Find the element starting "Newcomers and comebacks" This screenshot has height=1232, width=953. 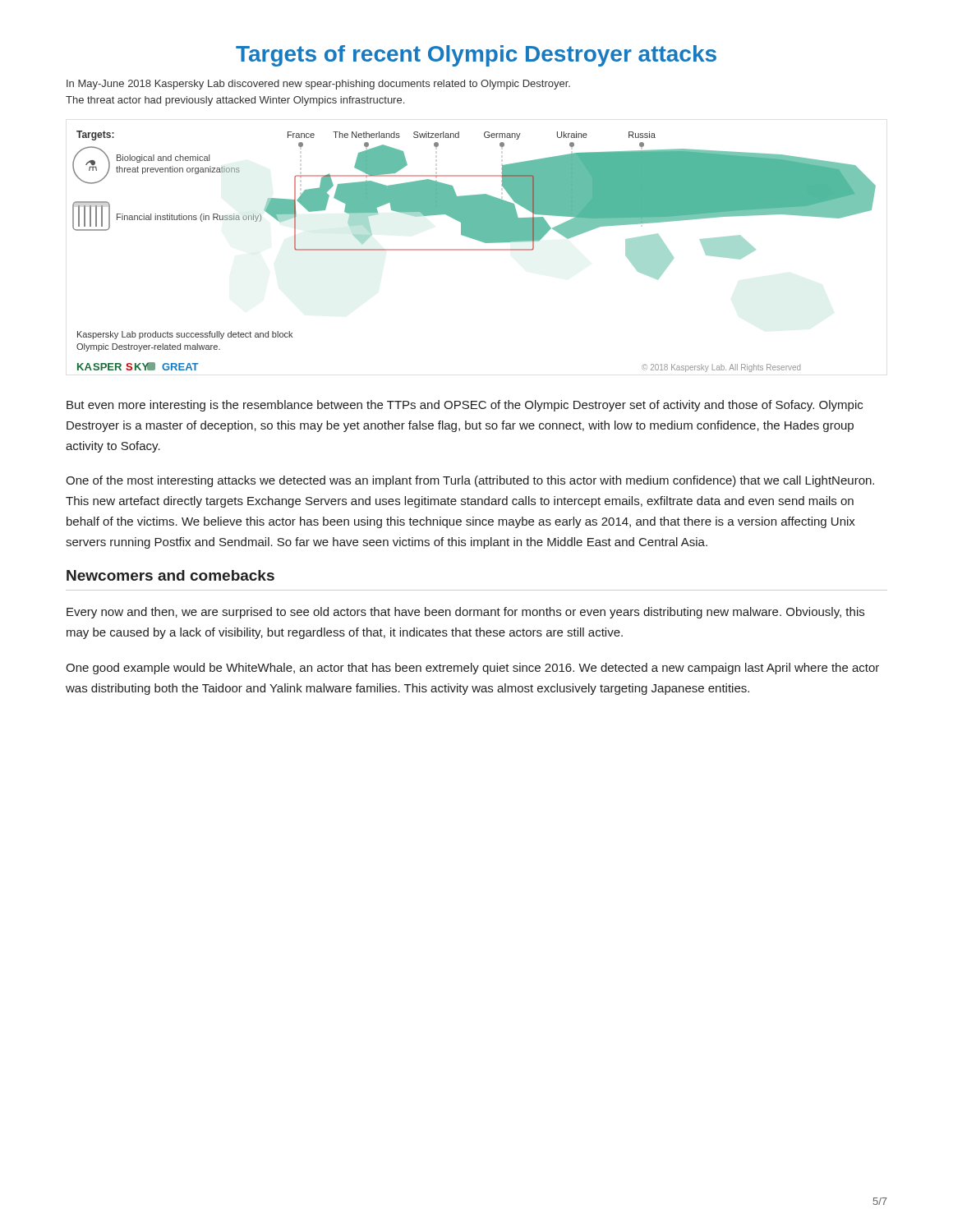[x=476, y=579]
